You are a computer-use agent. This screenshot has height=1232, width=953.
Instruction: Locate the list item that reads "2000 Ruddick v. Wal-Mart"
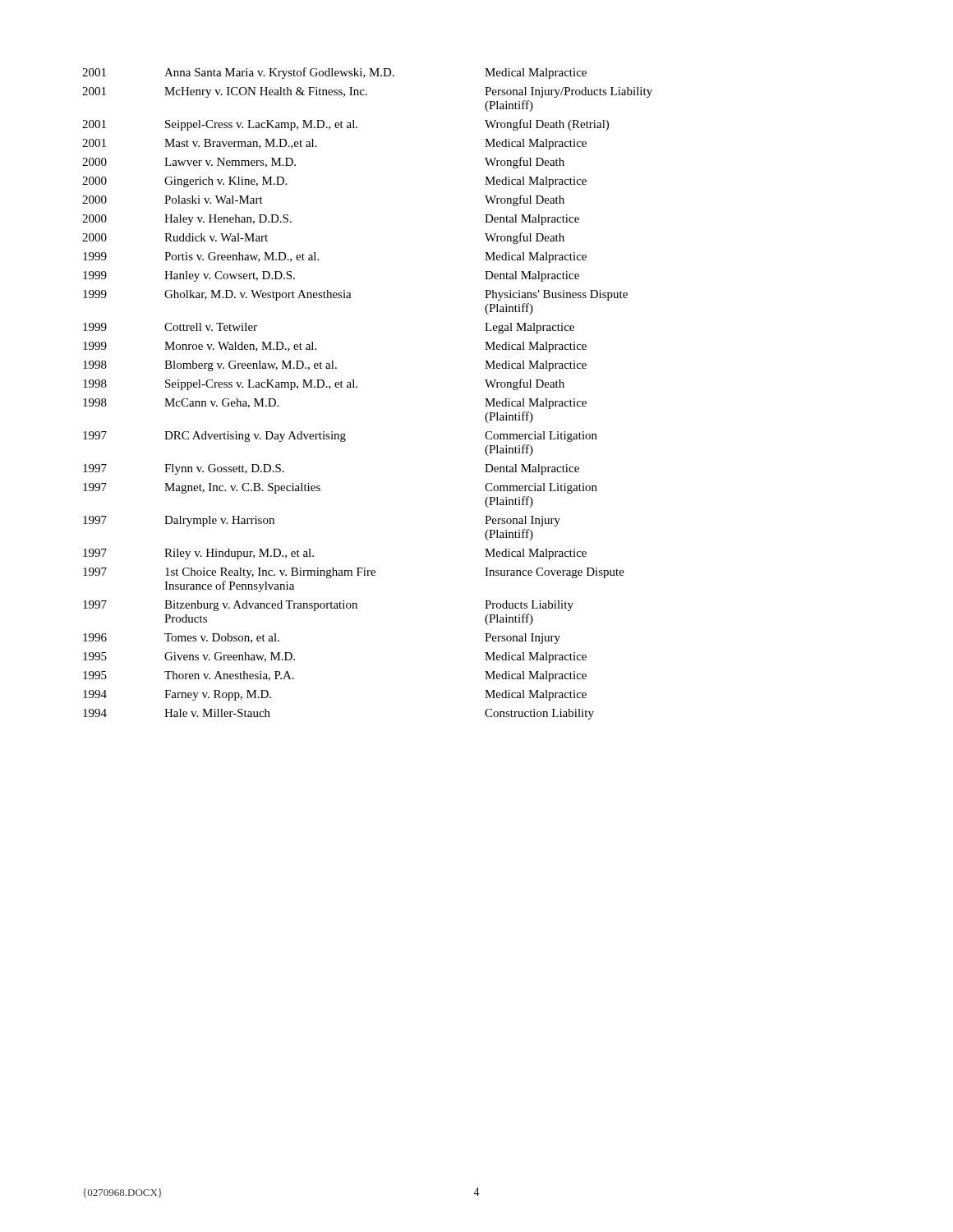click(x=476, y=238)
